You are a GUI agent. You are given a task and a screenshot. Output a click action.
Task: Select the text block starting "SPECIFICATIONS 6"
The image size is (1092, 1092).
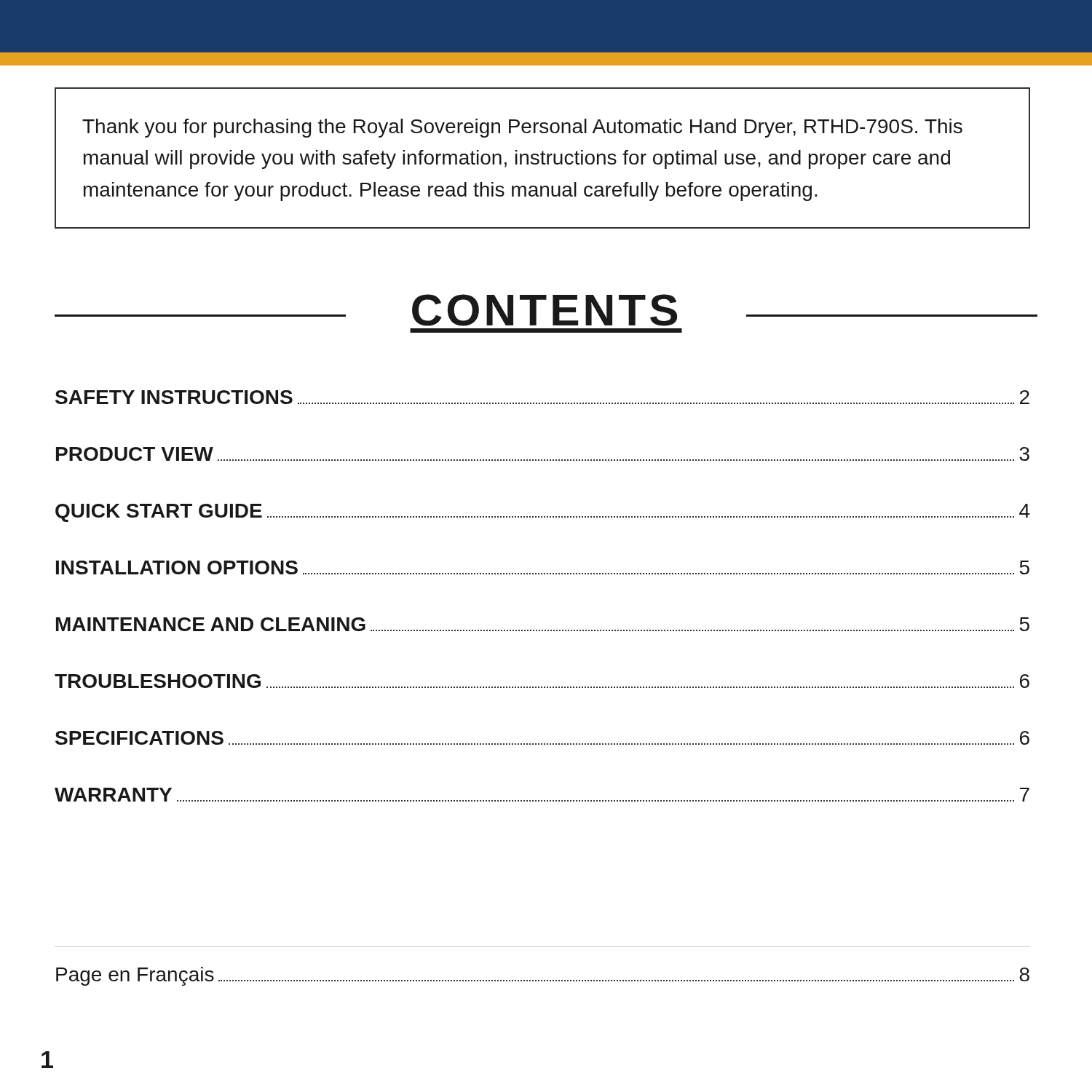(542, 738)
